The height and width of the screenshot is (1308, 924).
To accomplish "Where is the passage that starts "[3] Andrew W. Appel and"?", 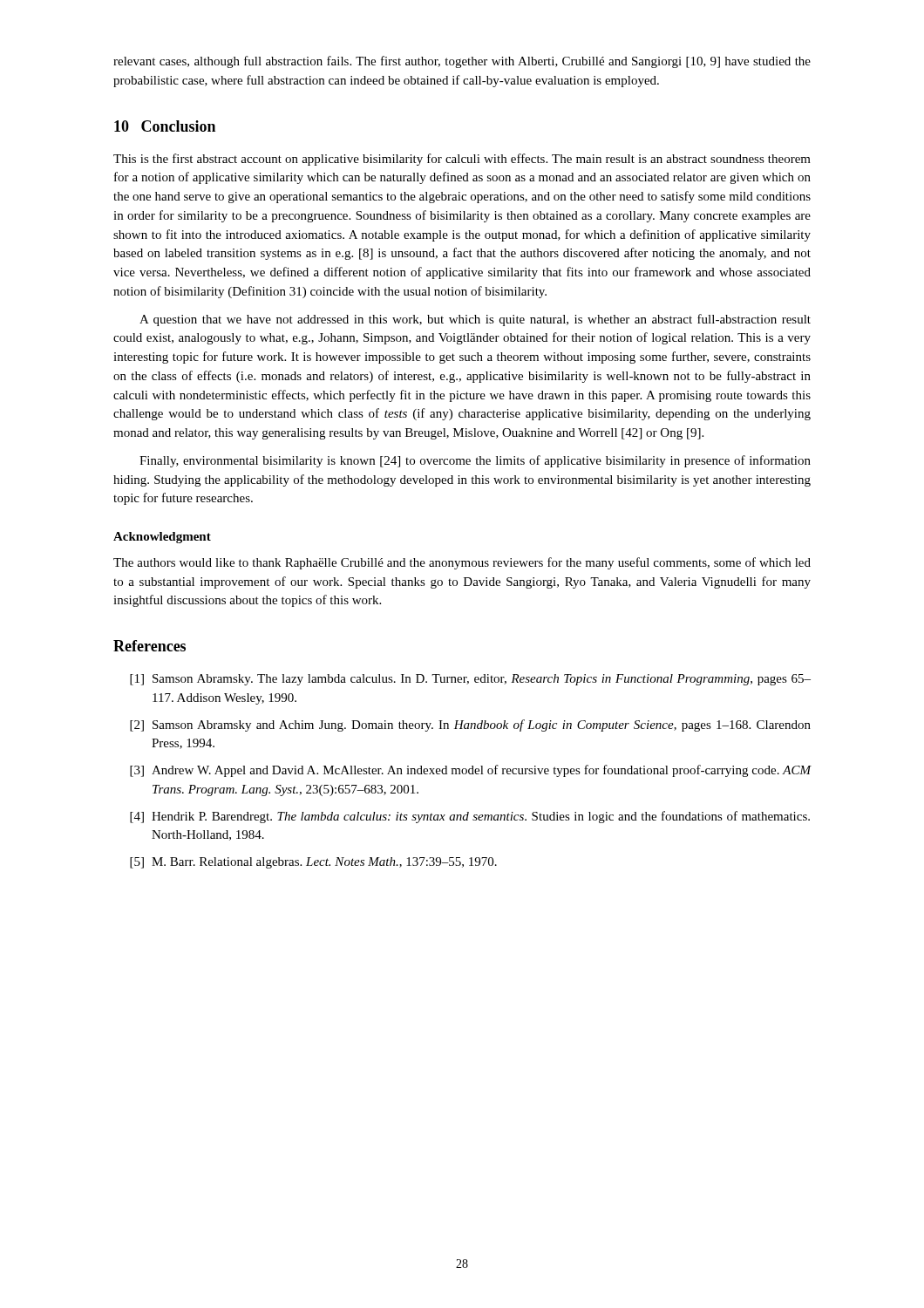I will coord(462,780).
